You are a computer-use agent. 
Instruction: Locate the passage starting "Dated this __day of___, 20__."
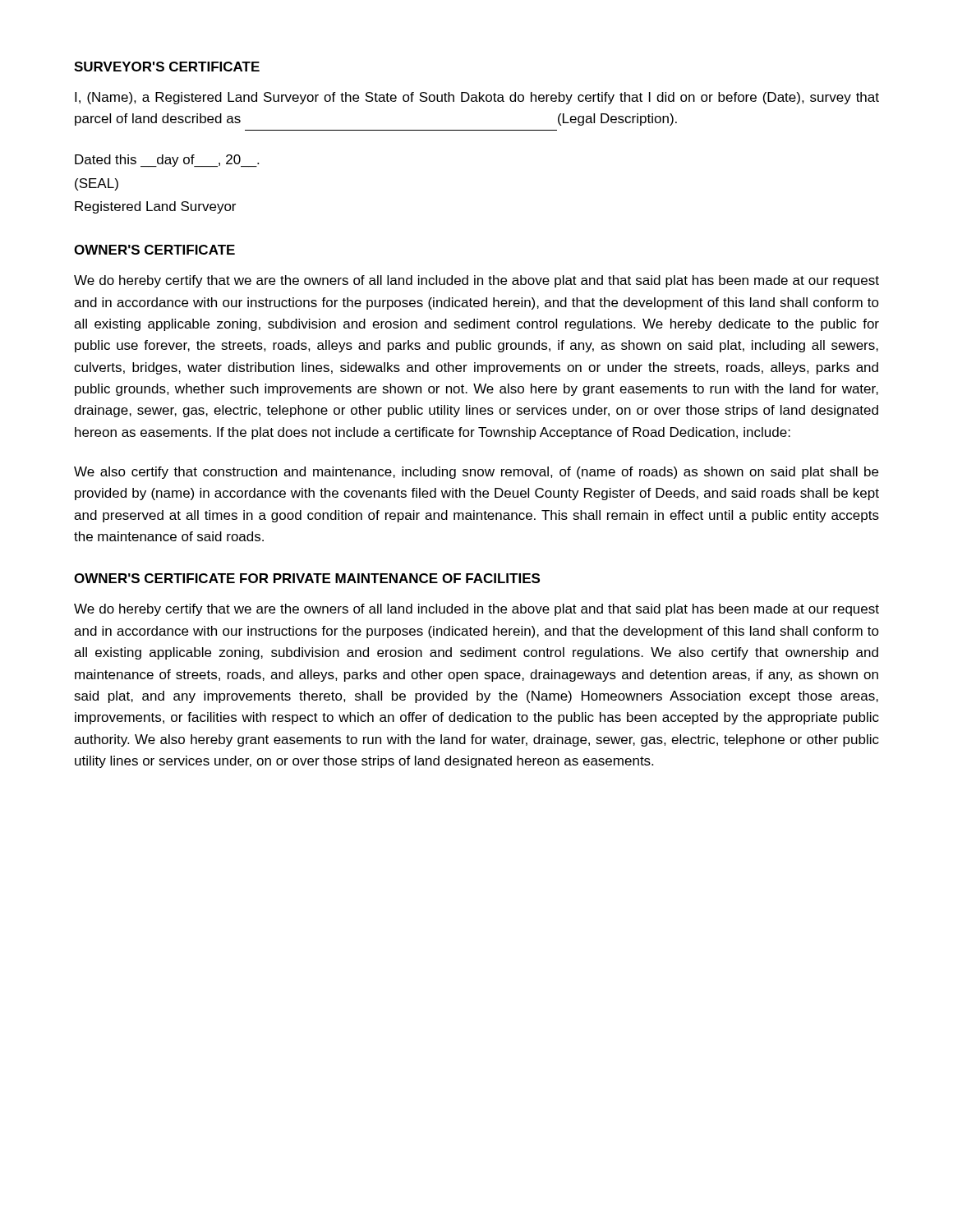(167, 161)
